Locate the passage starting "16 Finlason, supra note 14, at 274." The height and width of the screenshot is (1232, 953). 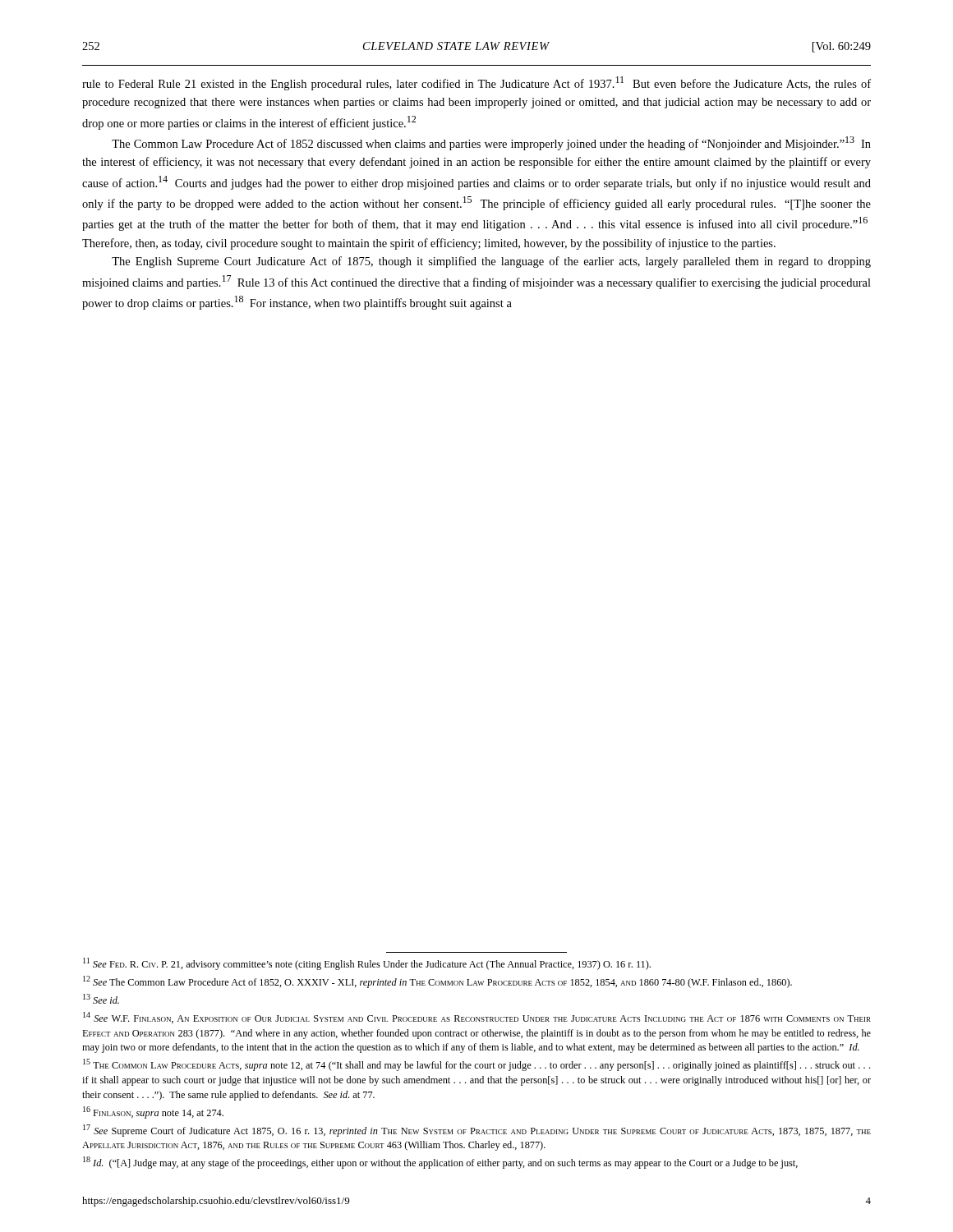(153, 1112)
